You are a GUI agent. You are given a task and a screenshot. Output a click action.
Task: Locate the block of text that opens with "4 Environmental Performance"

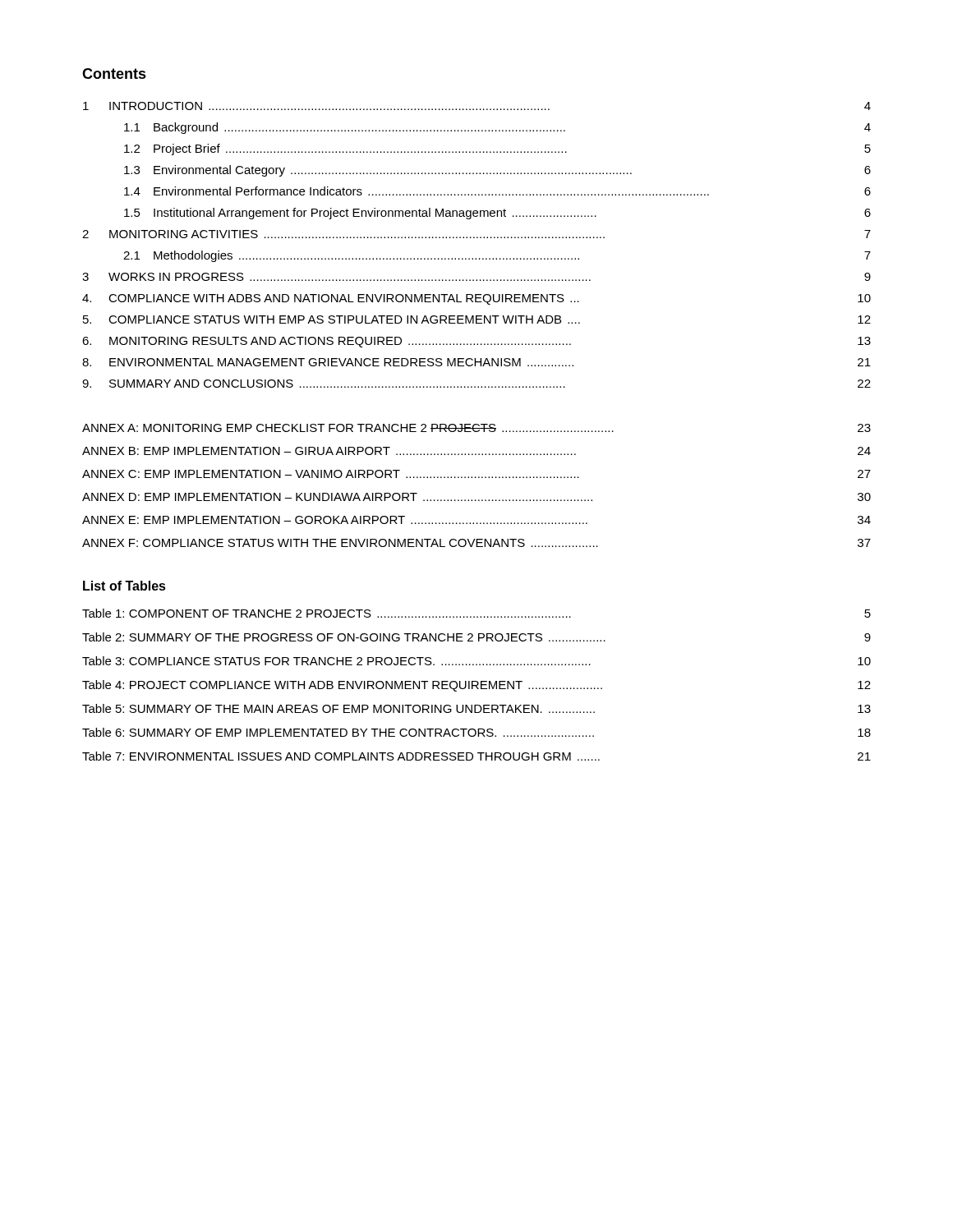click(x=490, y=191)
